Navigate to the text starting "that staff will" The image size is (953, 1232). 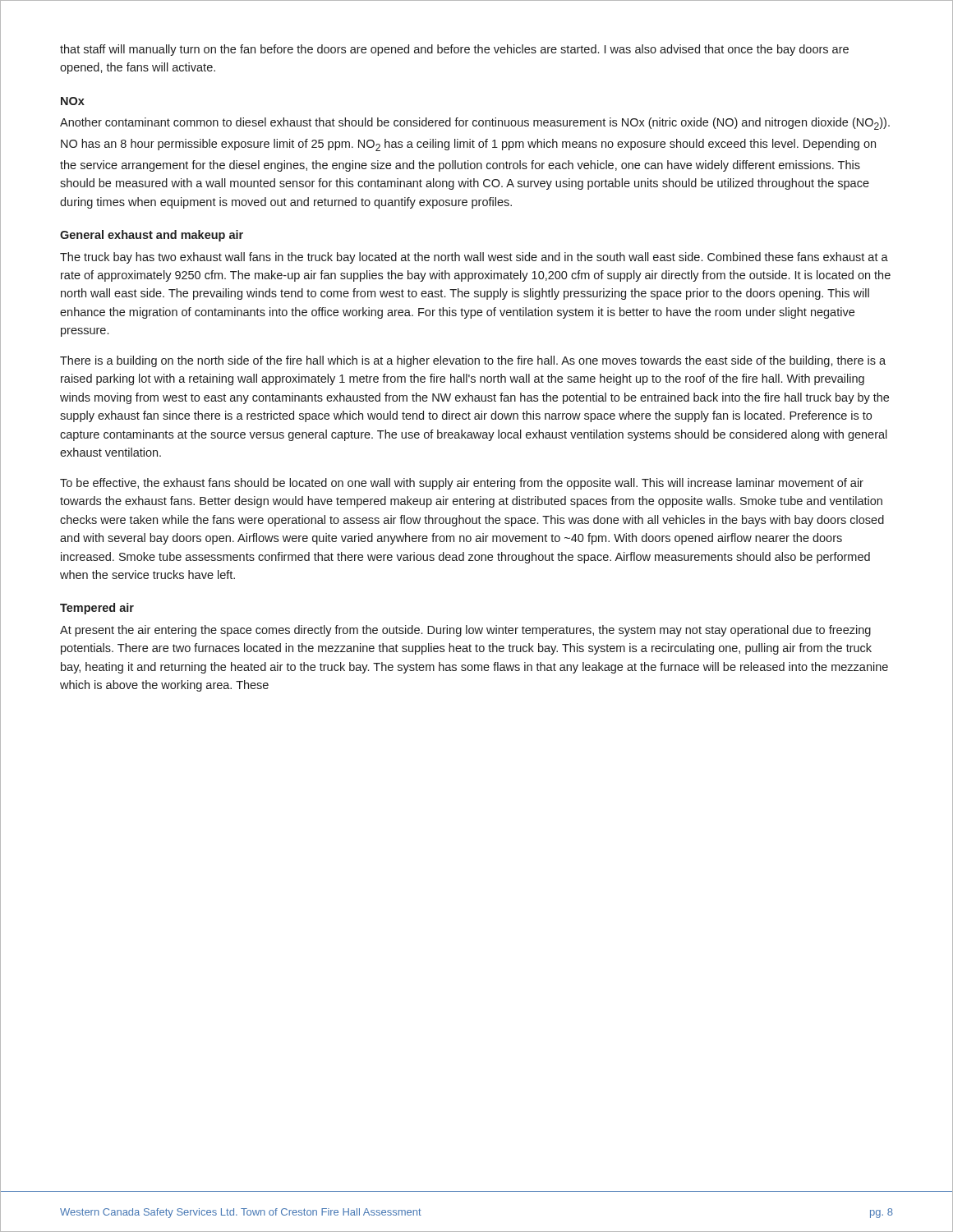(455, 59)
